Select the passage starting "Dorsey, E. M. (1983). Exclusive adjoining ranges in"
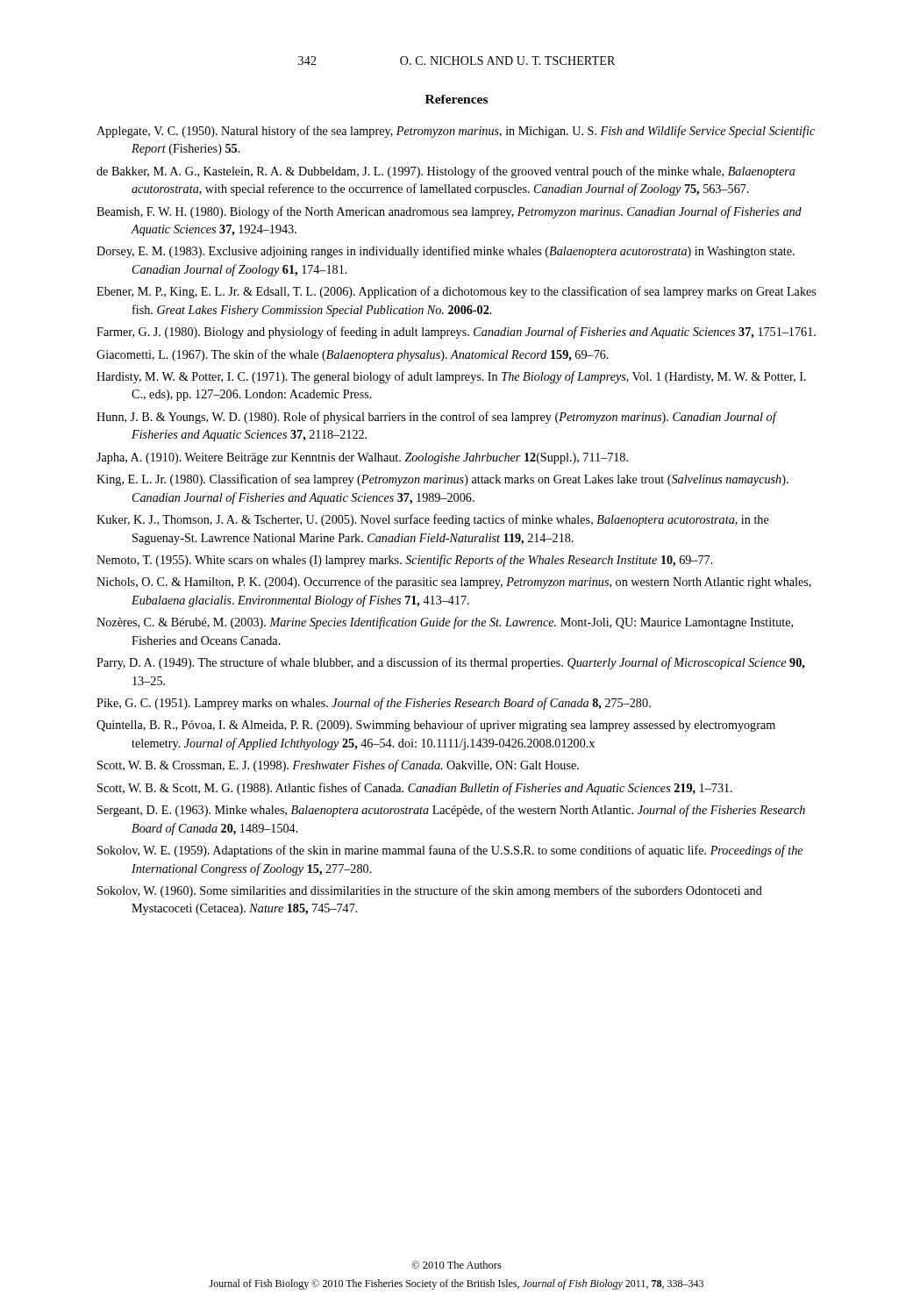913x1316 pixels. pyautogui.click(x=446, y=260)
